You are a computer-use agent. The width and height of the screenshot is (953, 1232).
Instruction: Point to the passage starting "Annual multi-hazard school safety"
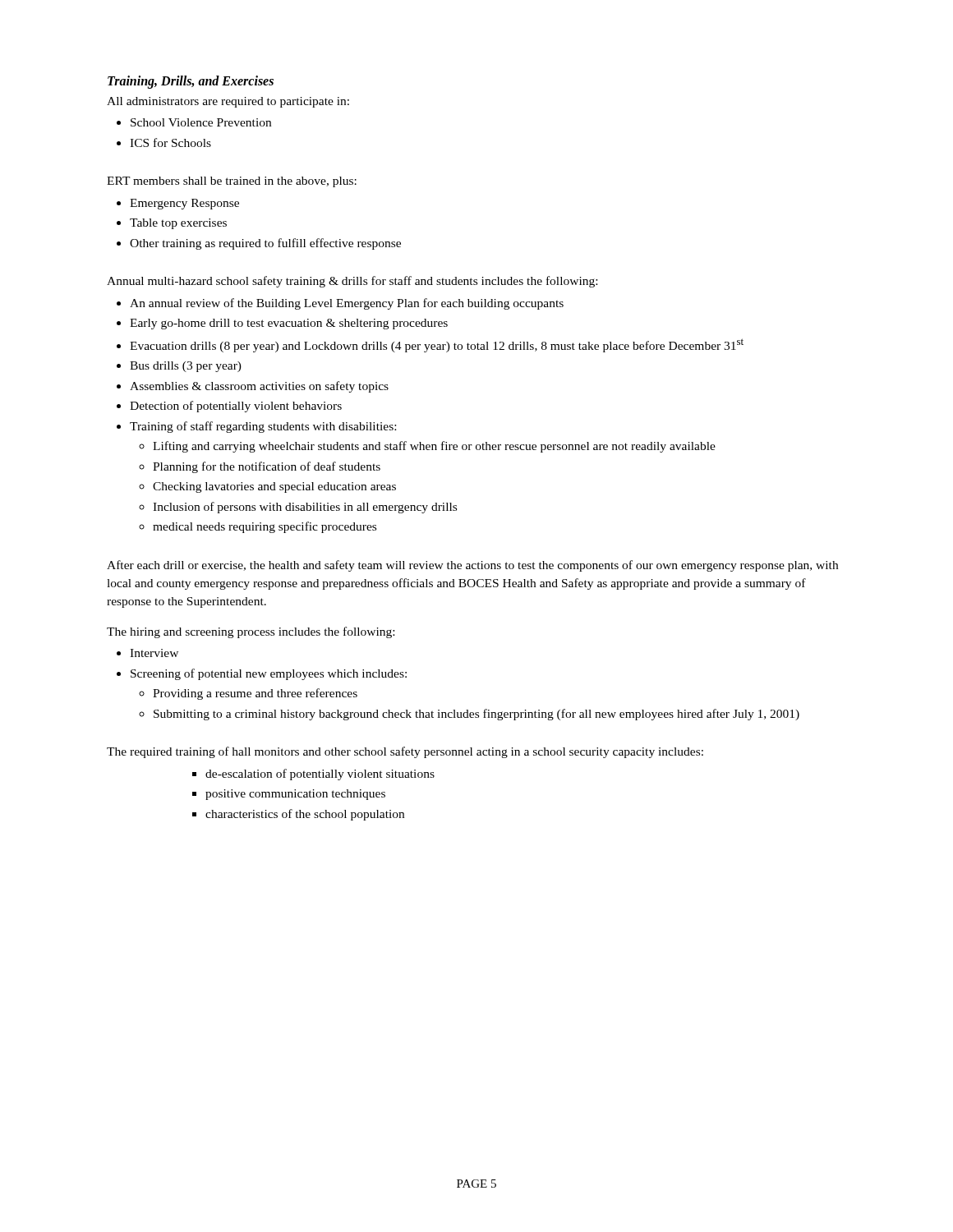[x=353, y=281]
